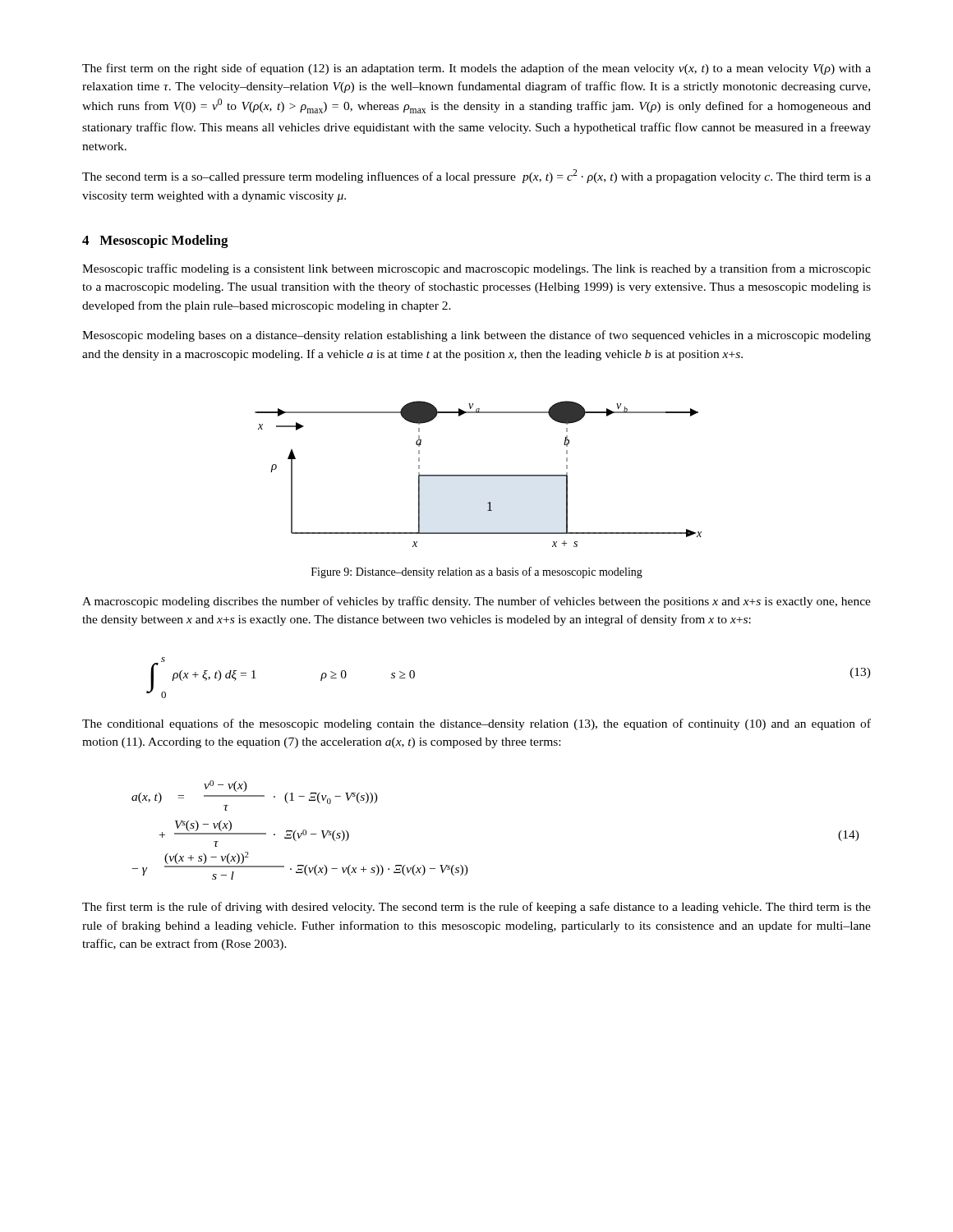
Task: Find the formula that reads "∫ s 0 ρ(x + ξ, t) dξ"
Action: pyautogui.click(x=163, y=692)
